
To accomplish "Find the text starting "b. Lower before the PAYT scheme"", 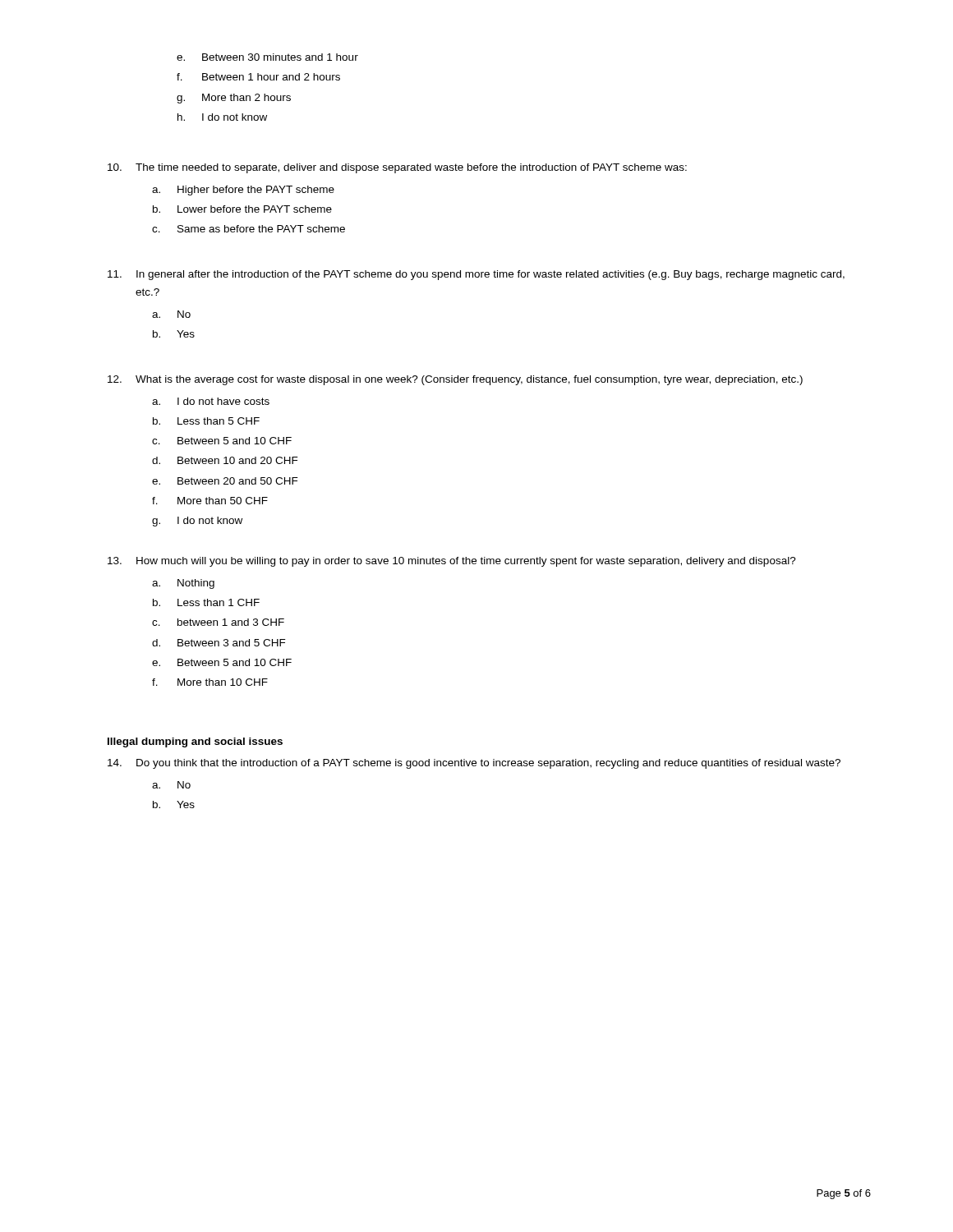I will pos(242,209).
